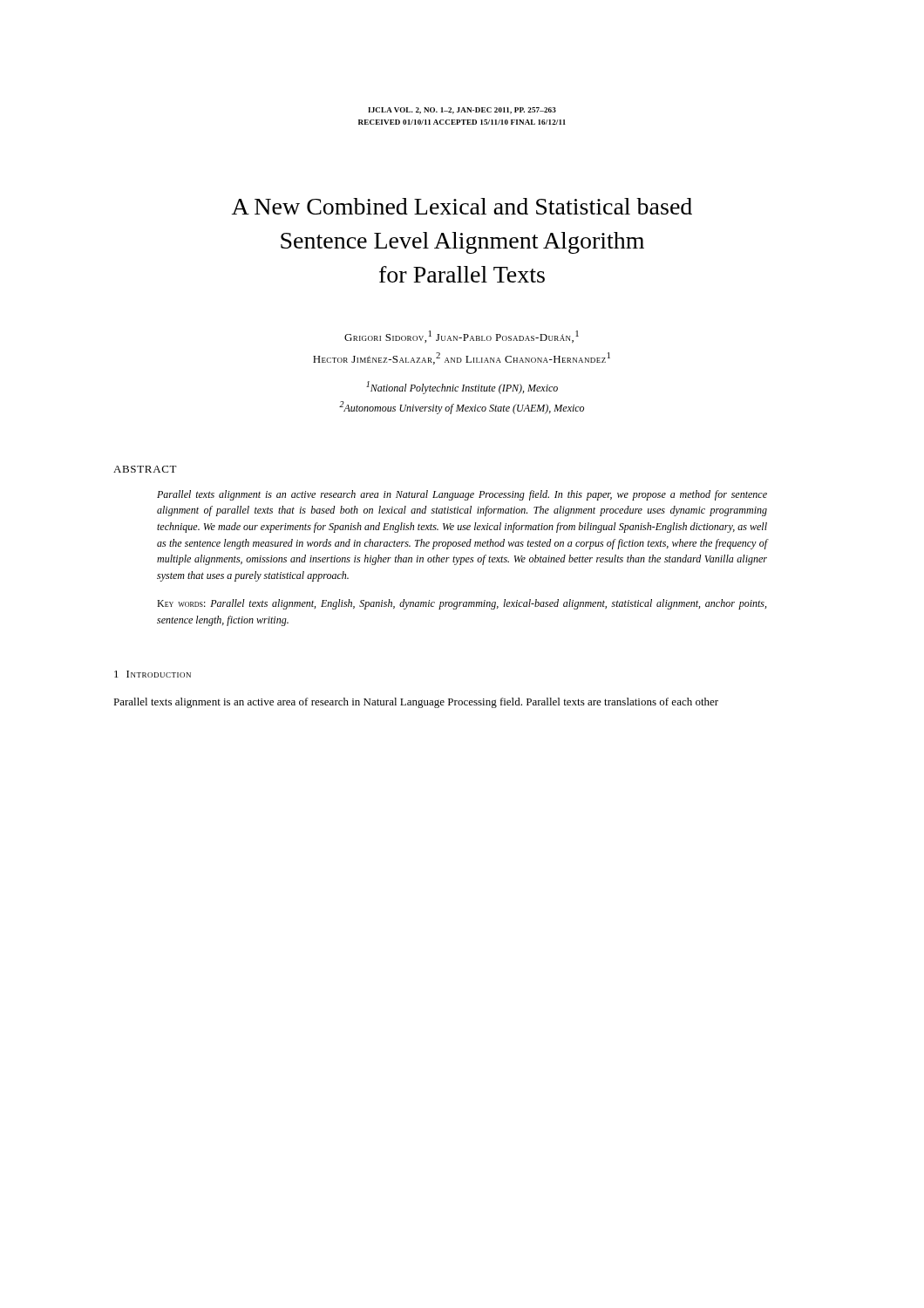Screen dimensions: 1308x924
Task: Locate the block of text that opens with "Parallel texts alignment is an active research area"
Action: [x=462, y=535]
